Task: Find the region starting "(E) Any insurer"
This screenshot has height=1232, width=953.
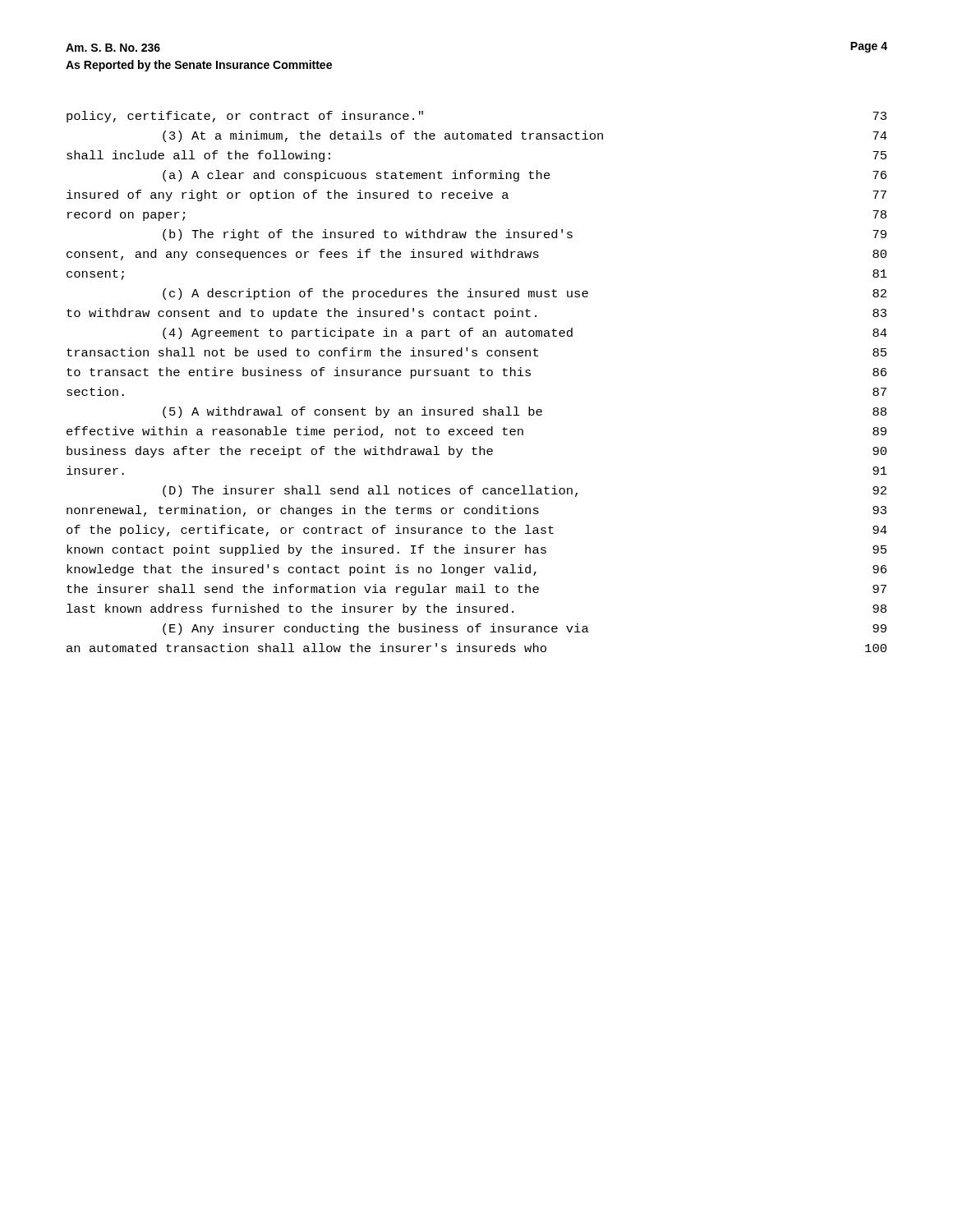Action: (476, 639)
